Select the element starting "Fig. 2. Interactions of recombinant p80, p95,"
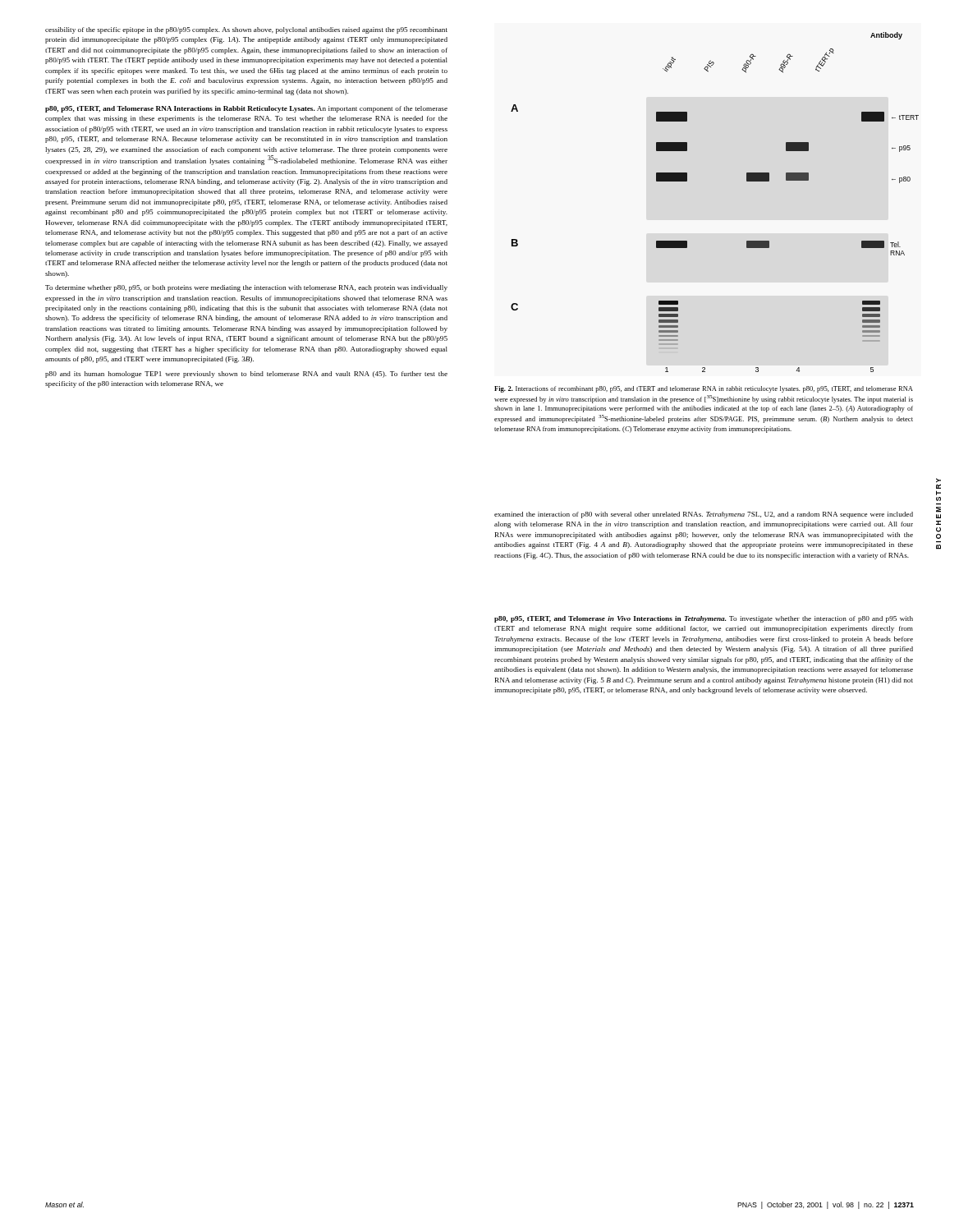Image resolution: width=959 pixels, height=1232 pixels. [704, 408]
